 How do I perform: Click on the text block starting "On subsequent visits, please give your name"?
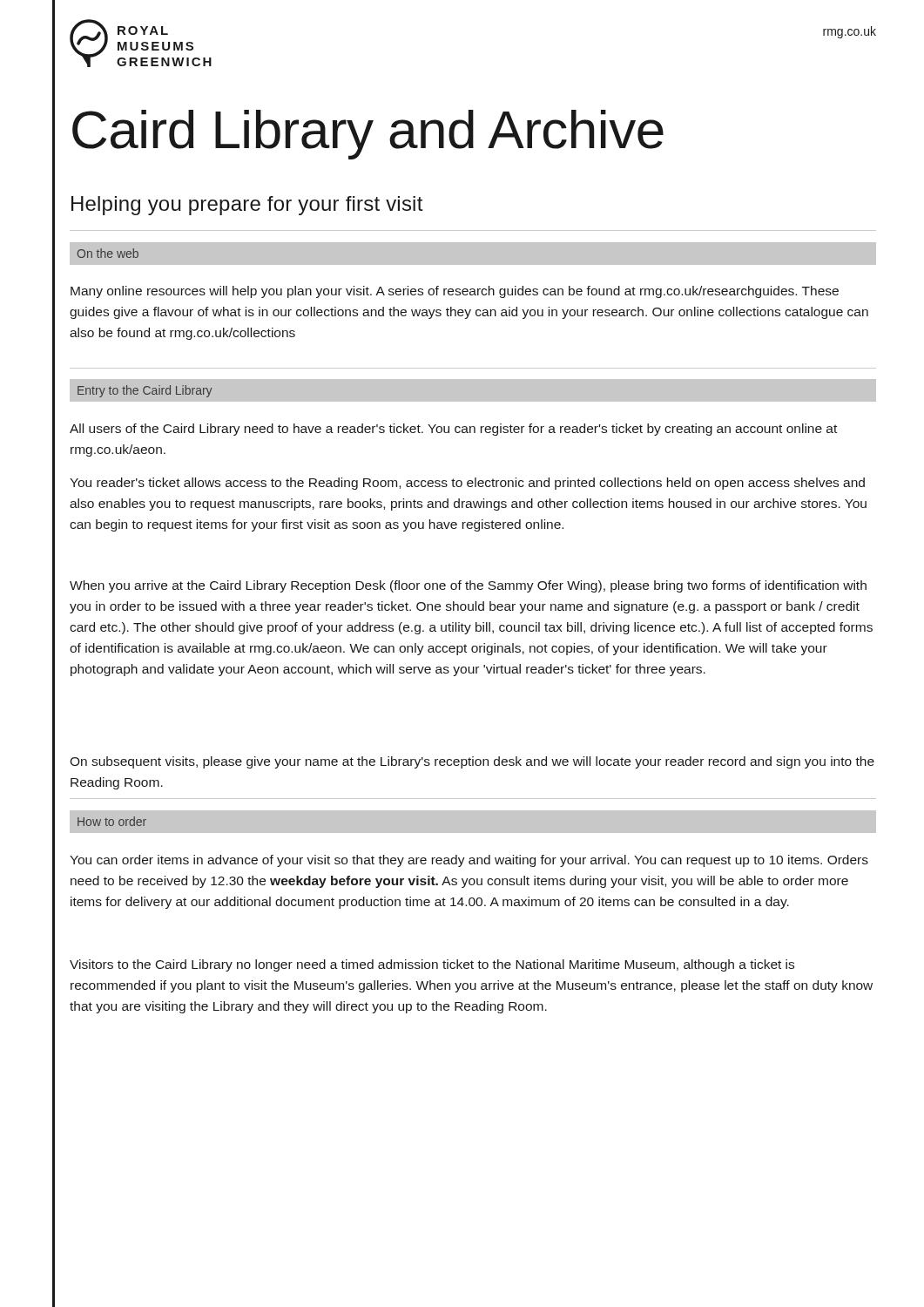[x=472, y=772]
